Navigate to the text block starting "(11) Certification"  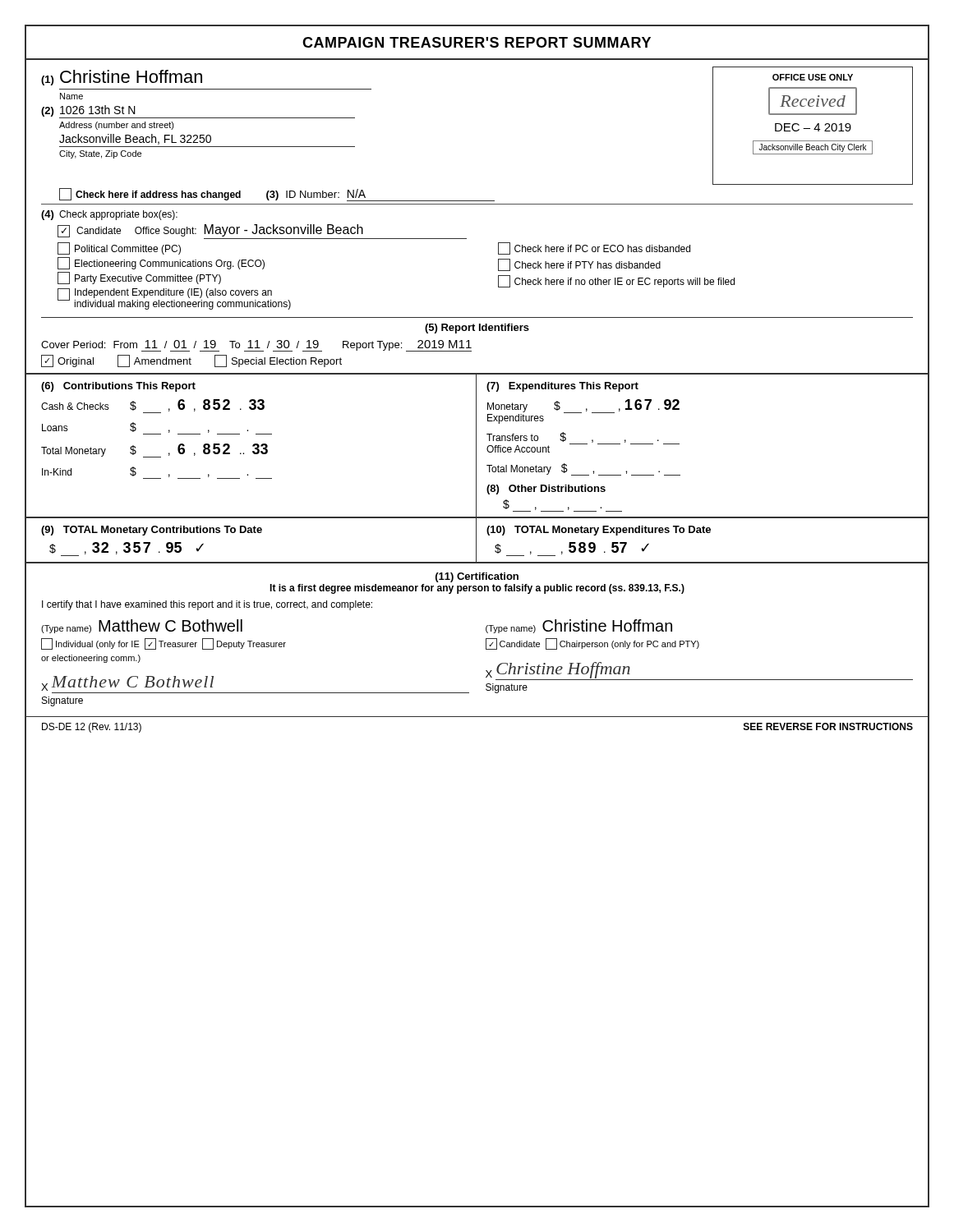(x=477, y=576)
